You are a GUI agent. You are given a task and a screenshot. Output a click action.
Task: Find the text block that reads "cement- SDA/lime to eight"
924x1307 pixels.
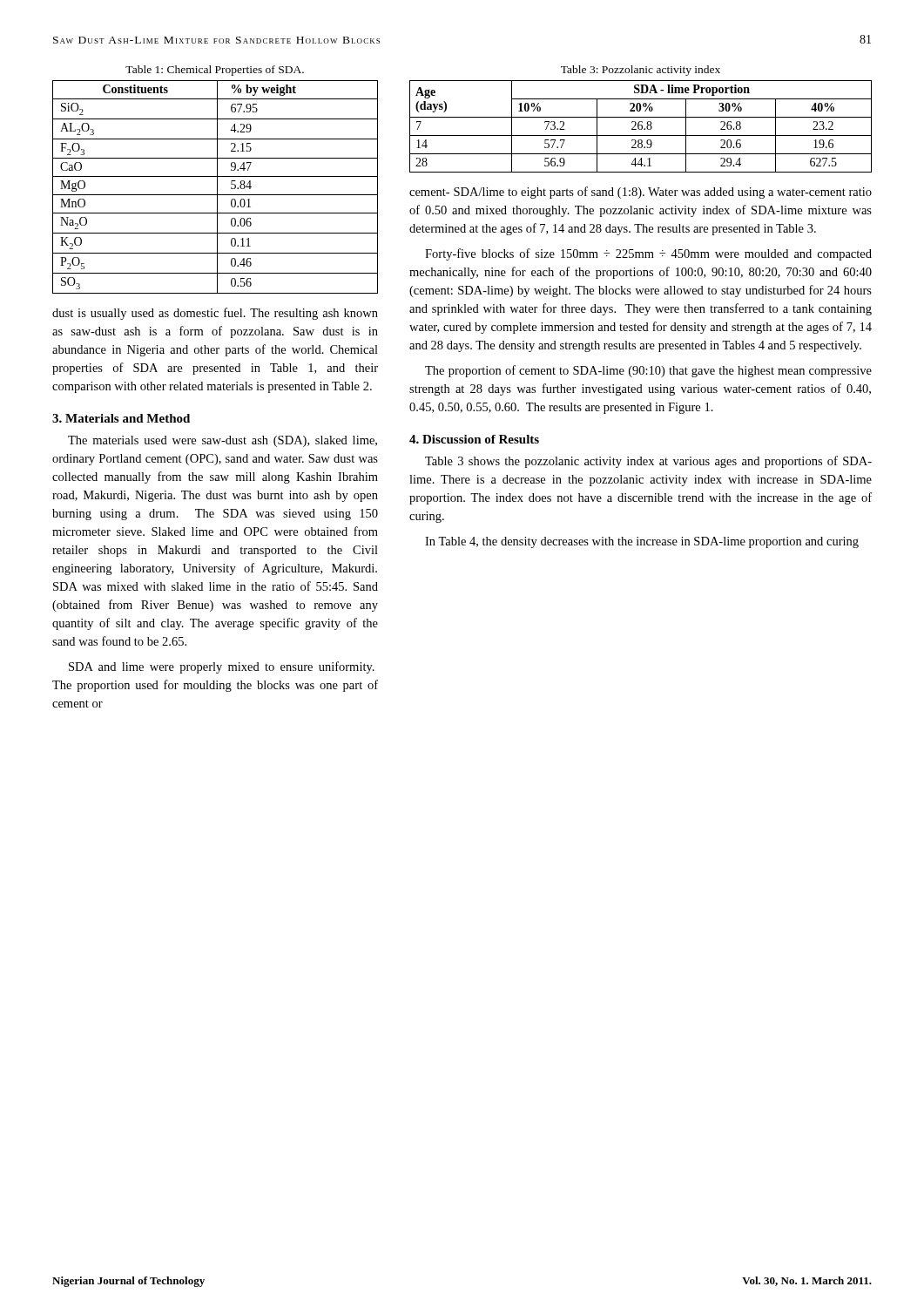tap(641, 210)
